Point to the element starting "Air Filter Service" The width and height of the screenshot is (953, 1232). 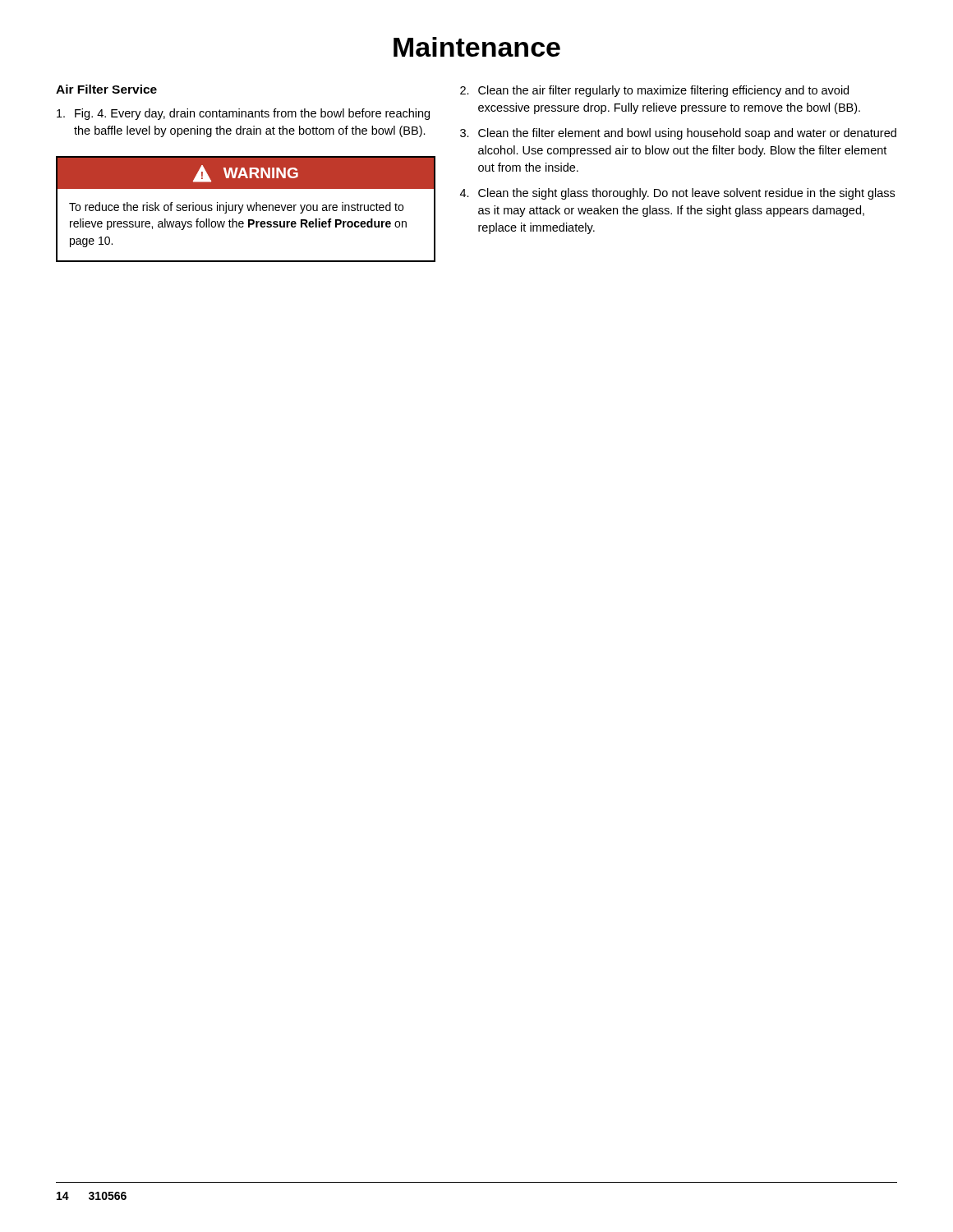click(x=106, y=89)
